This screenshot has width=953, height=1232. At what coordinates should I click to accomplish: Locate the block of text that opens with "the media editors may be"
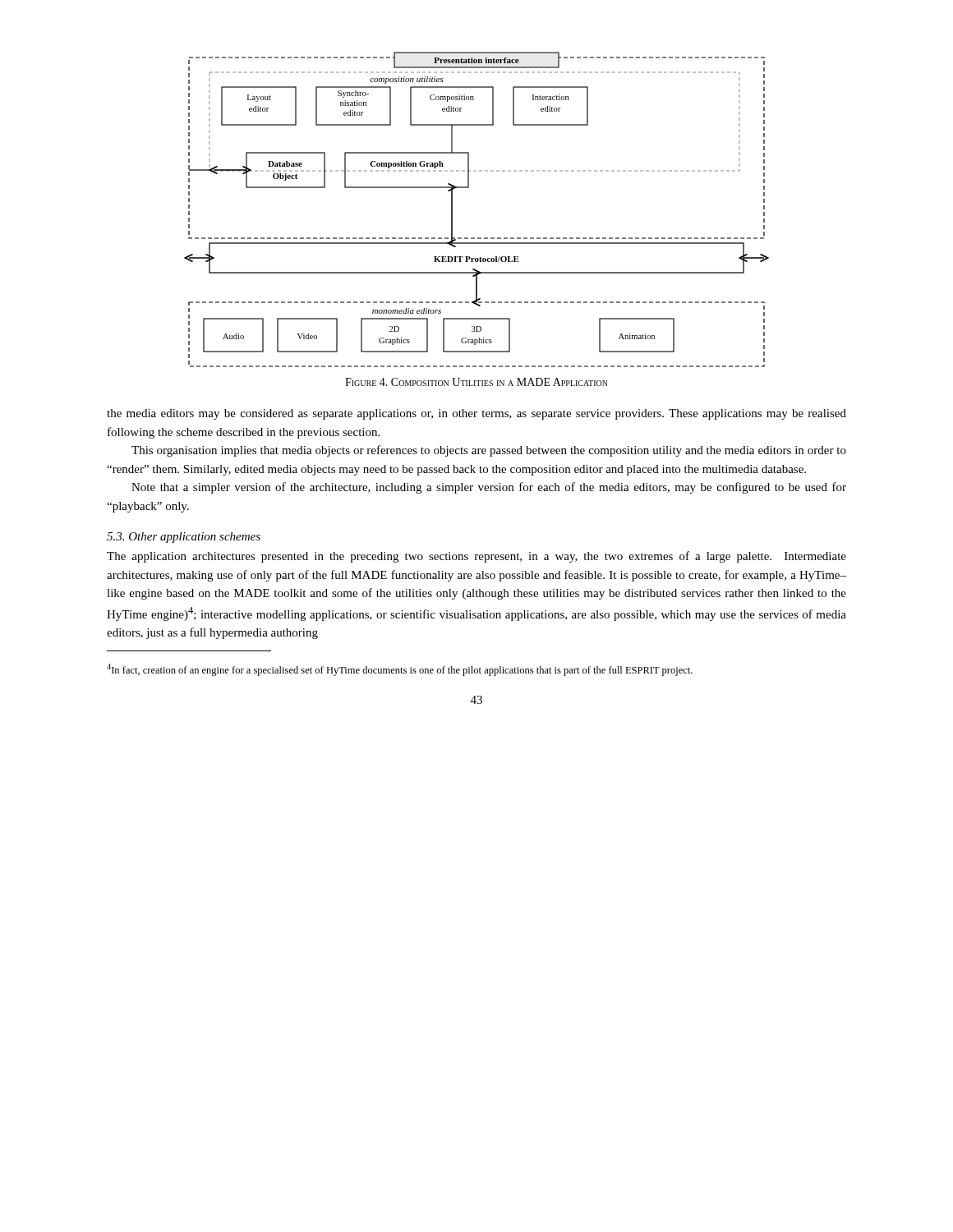[476, 423]
